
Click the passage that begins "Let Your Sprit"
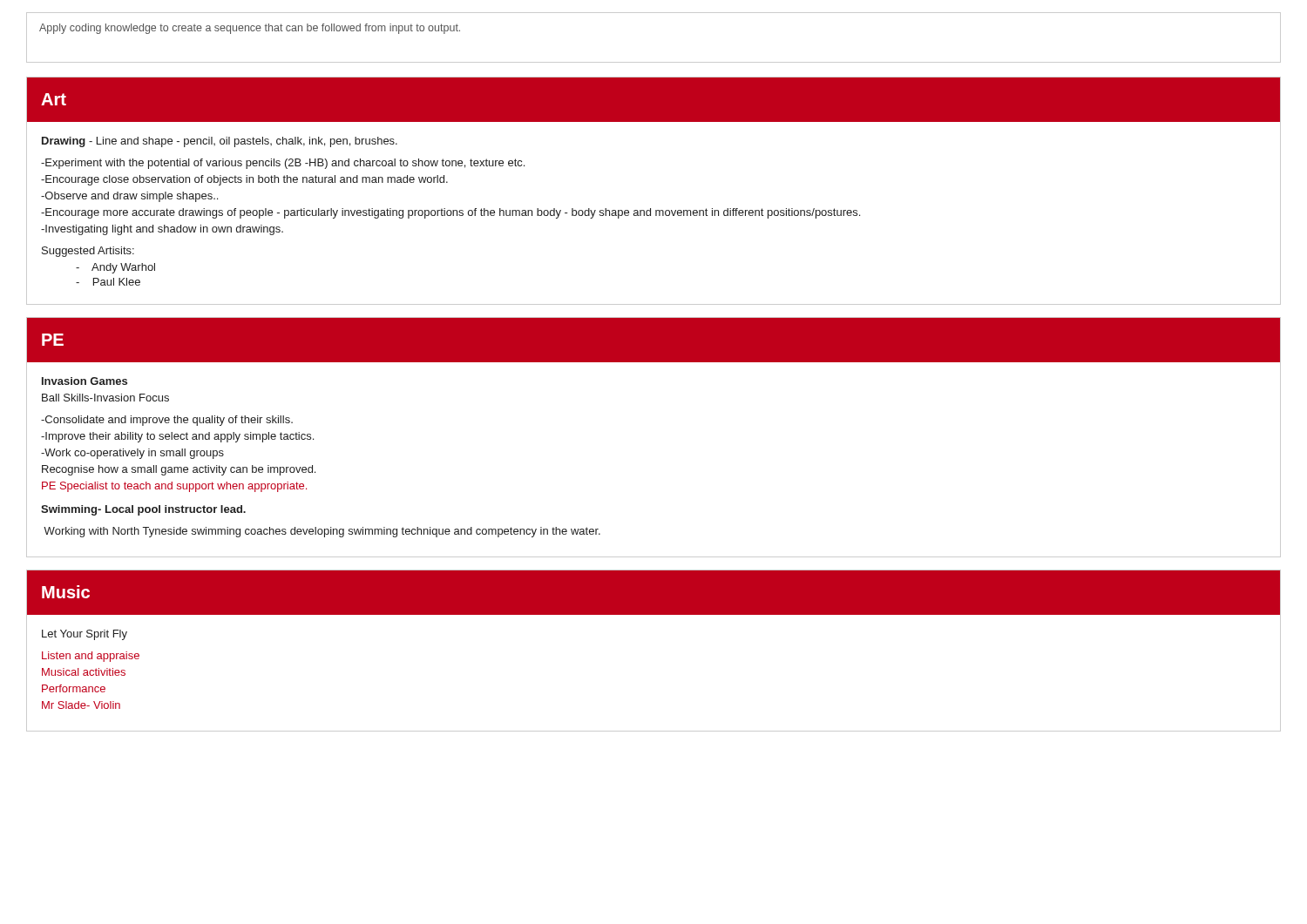(85, 635)
